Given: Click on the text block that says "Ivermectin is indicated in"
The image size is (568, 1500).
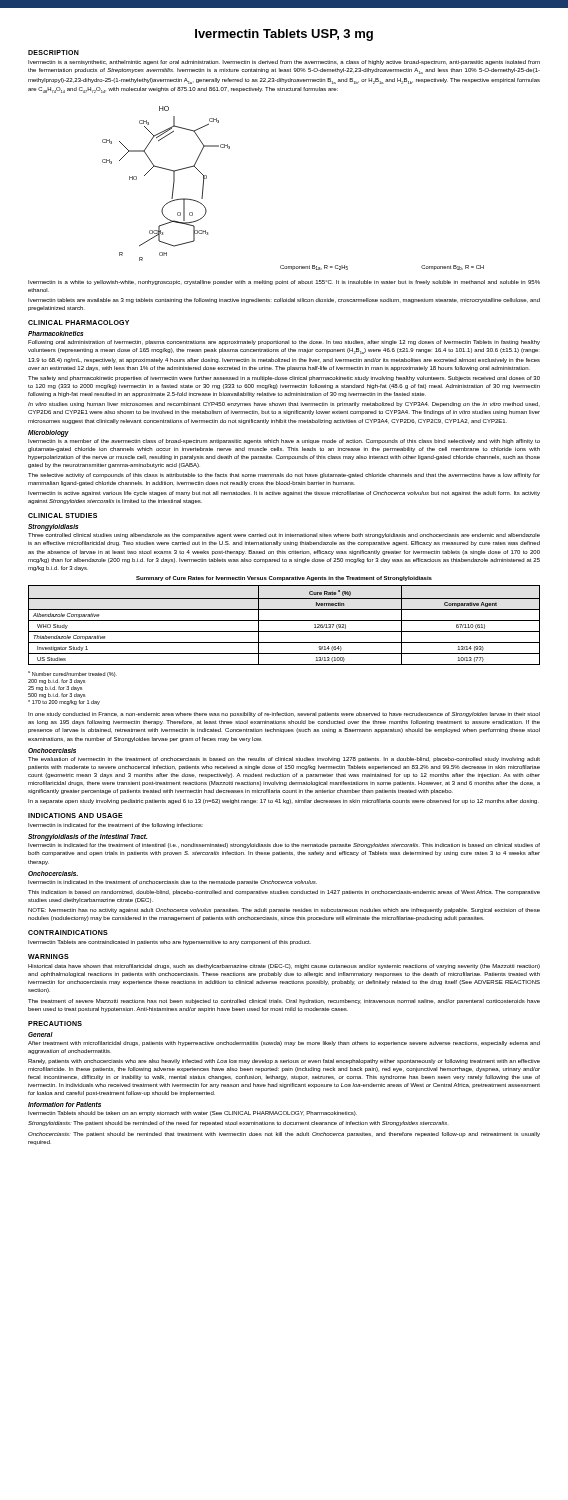Looking at the screenshot, I should [173, 882].
